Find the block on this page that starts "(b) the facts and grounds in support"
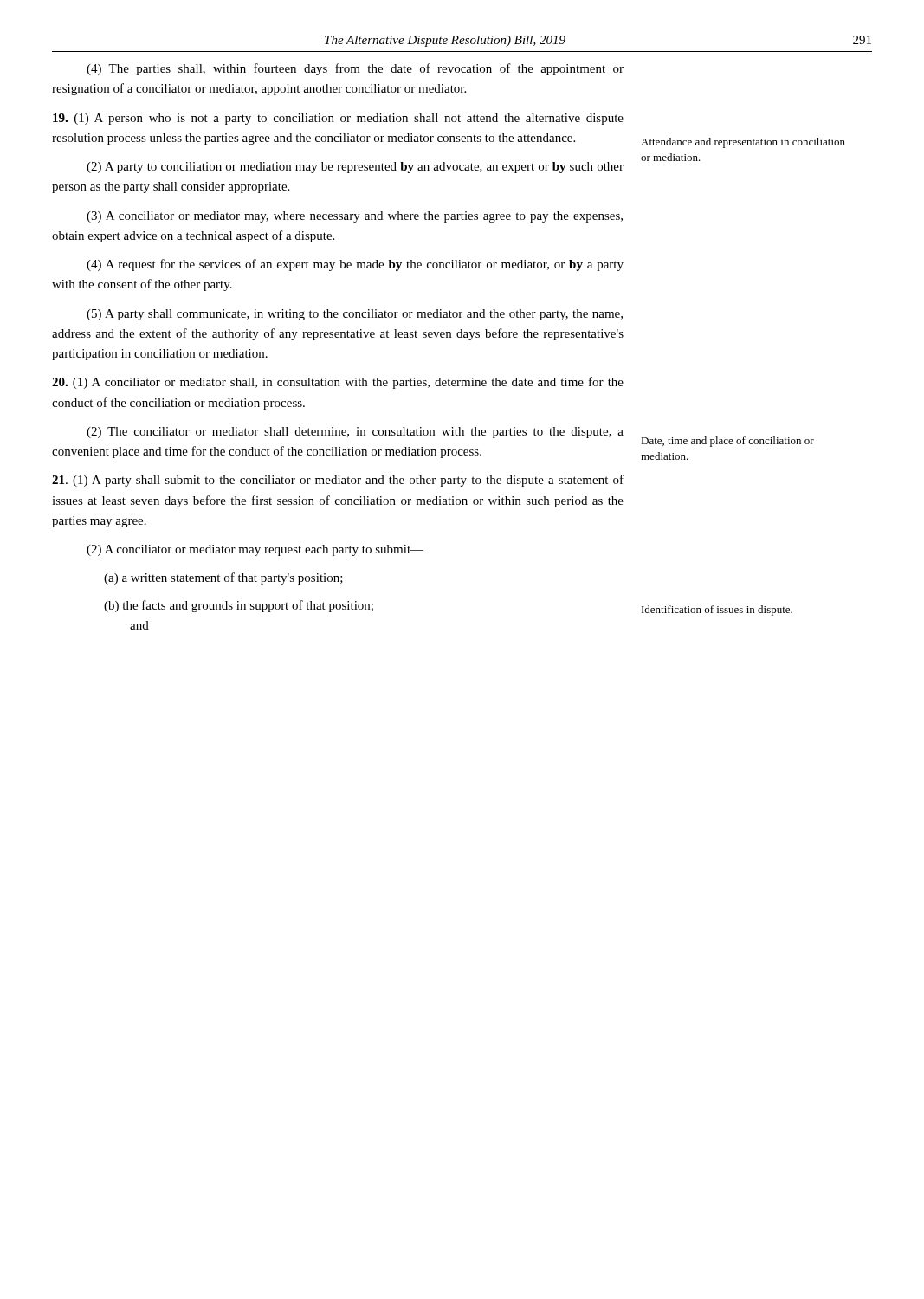Image resolution: width=924 pixels, height=1299 pixels. pos(364,615)
